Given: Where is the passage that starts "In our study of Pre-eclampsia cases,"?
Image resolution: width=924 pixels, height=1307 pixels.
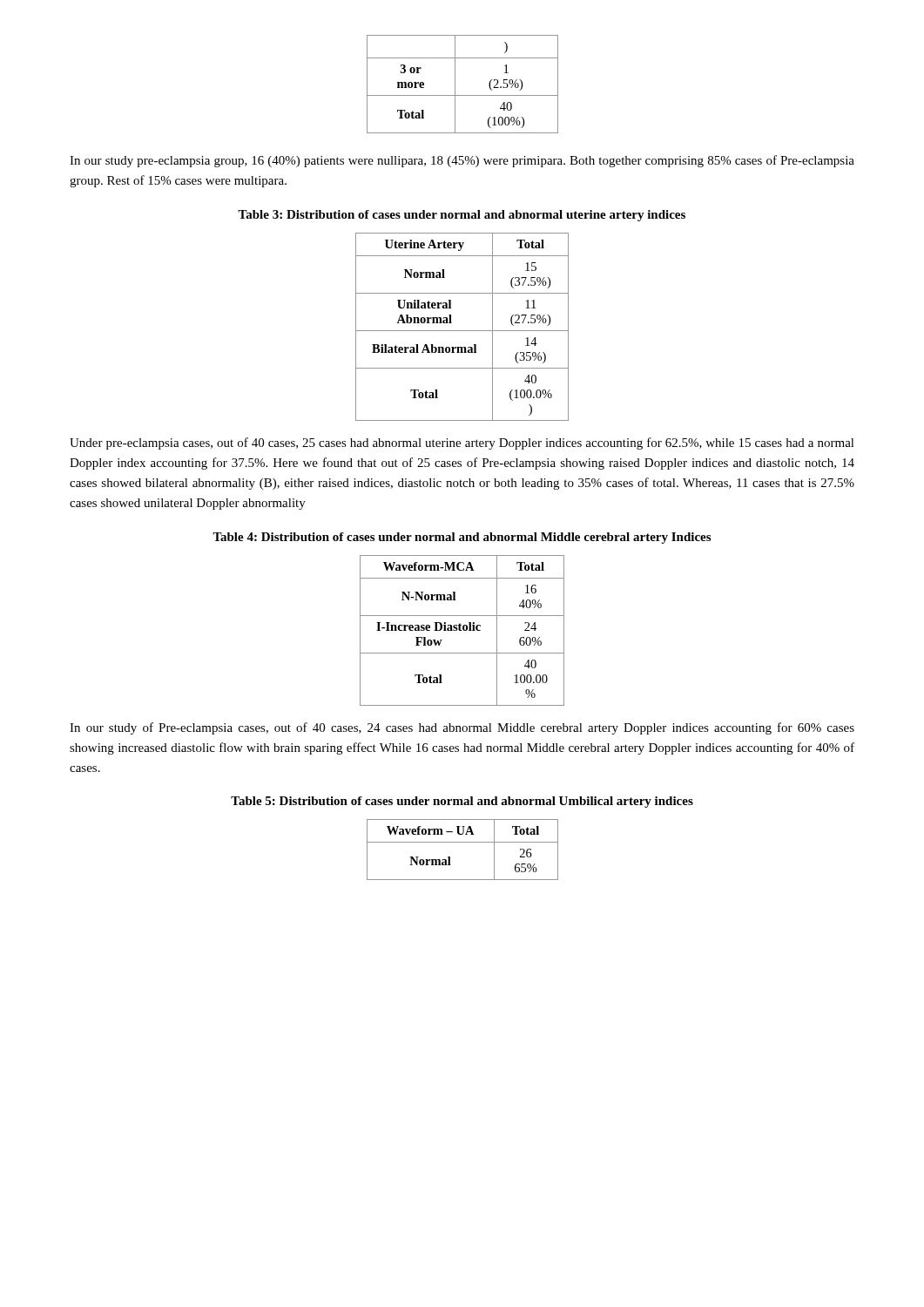Looking at the screenshot, I should click(x=462, y=747).
